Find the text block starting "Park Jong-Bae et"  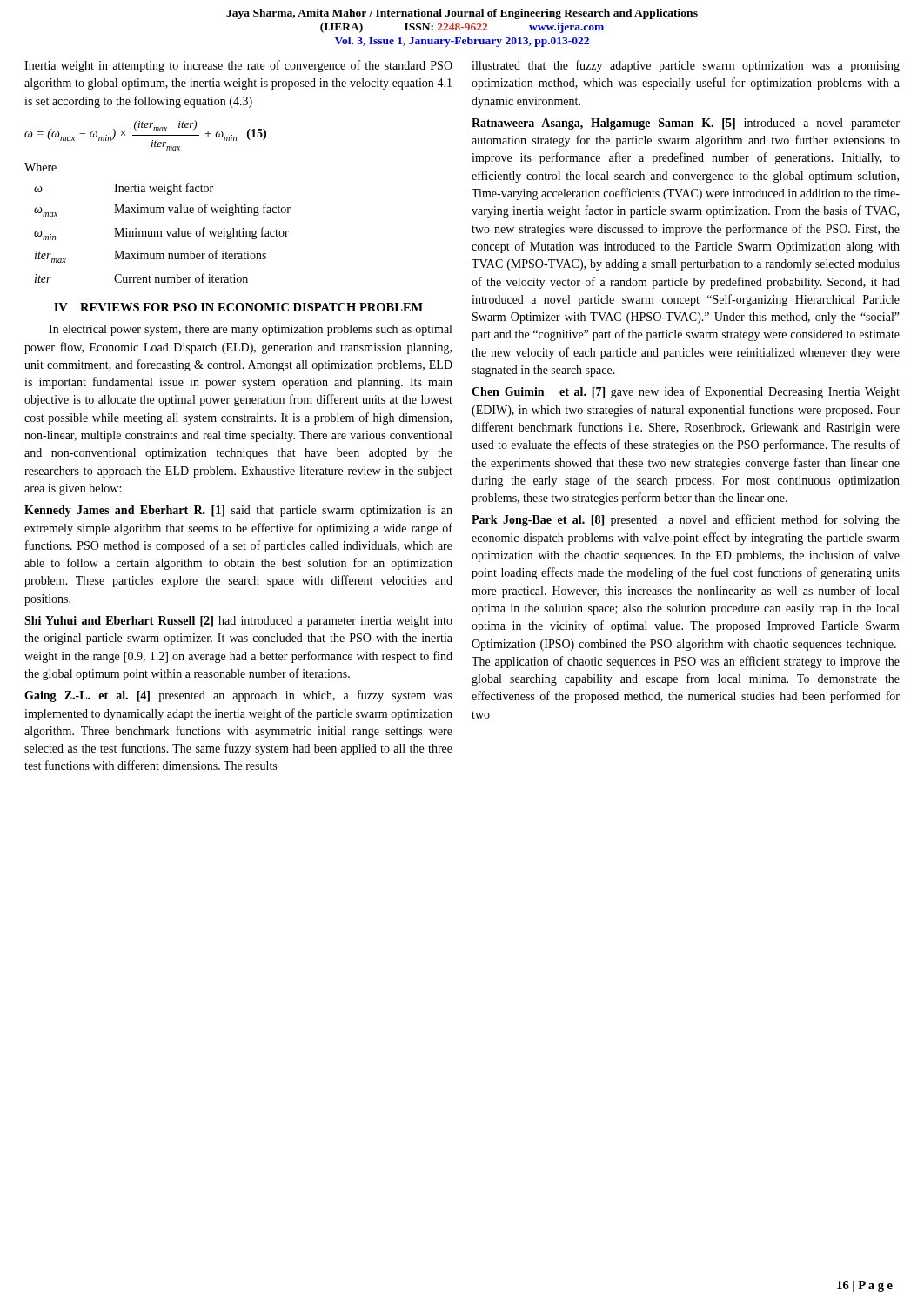(686, 618)
